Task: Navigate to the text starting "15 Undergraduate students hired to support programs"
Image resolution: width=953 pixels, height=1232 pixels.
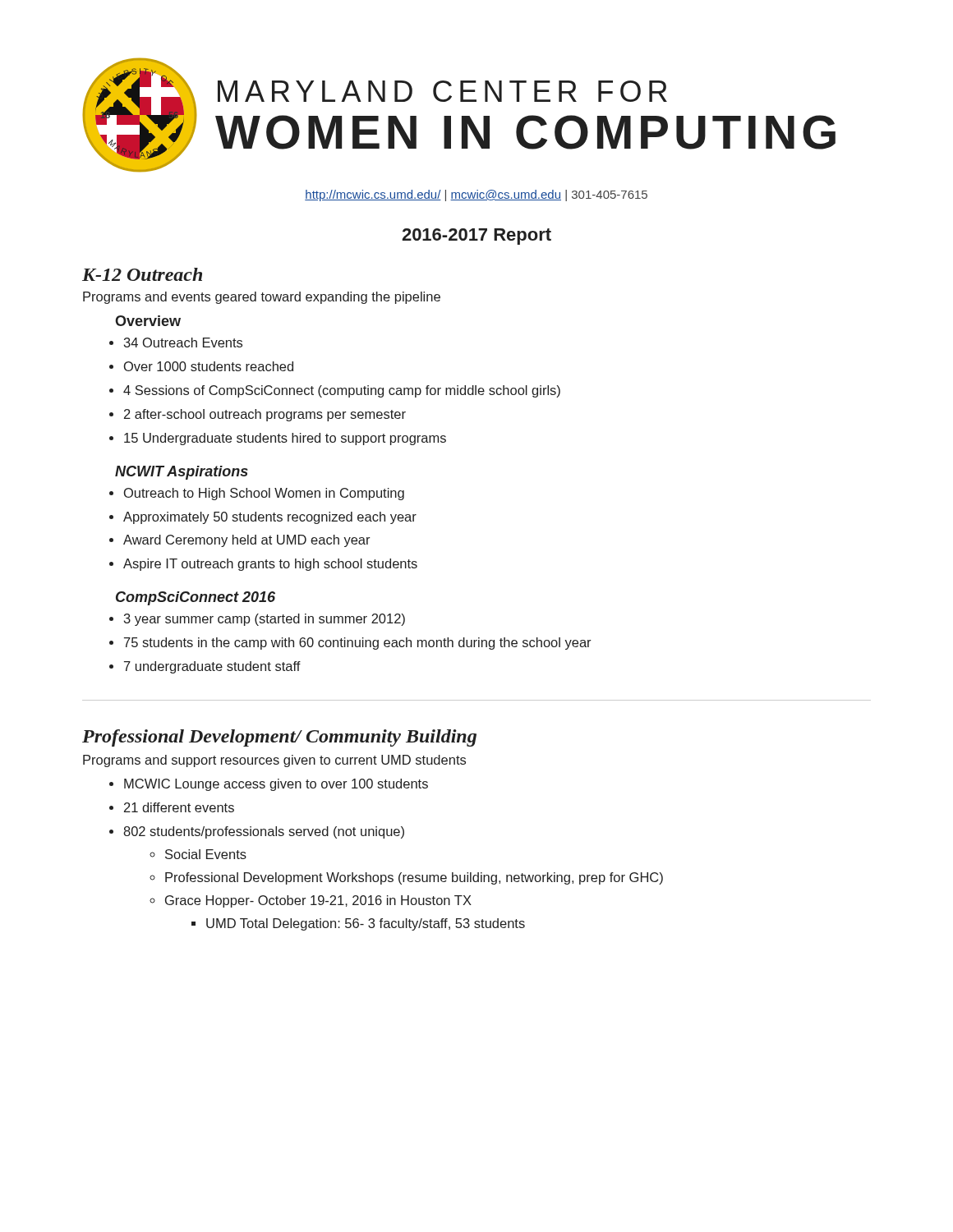Action: tap(285, 437)
